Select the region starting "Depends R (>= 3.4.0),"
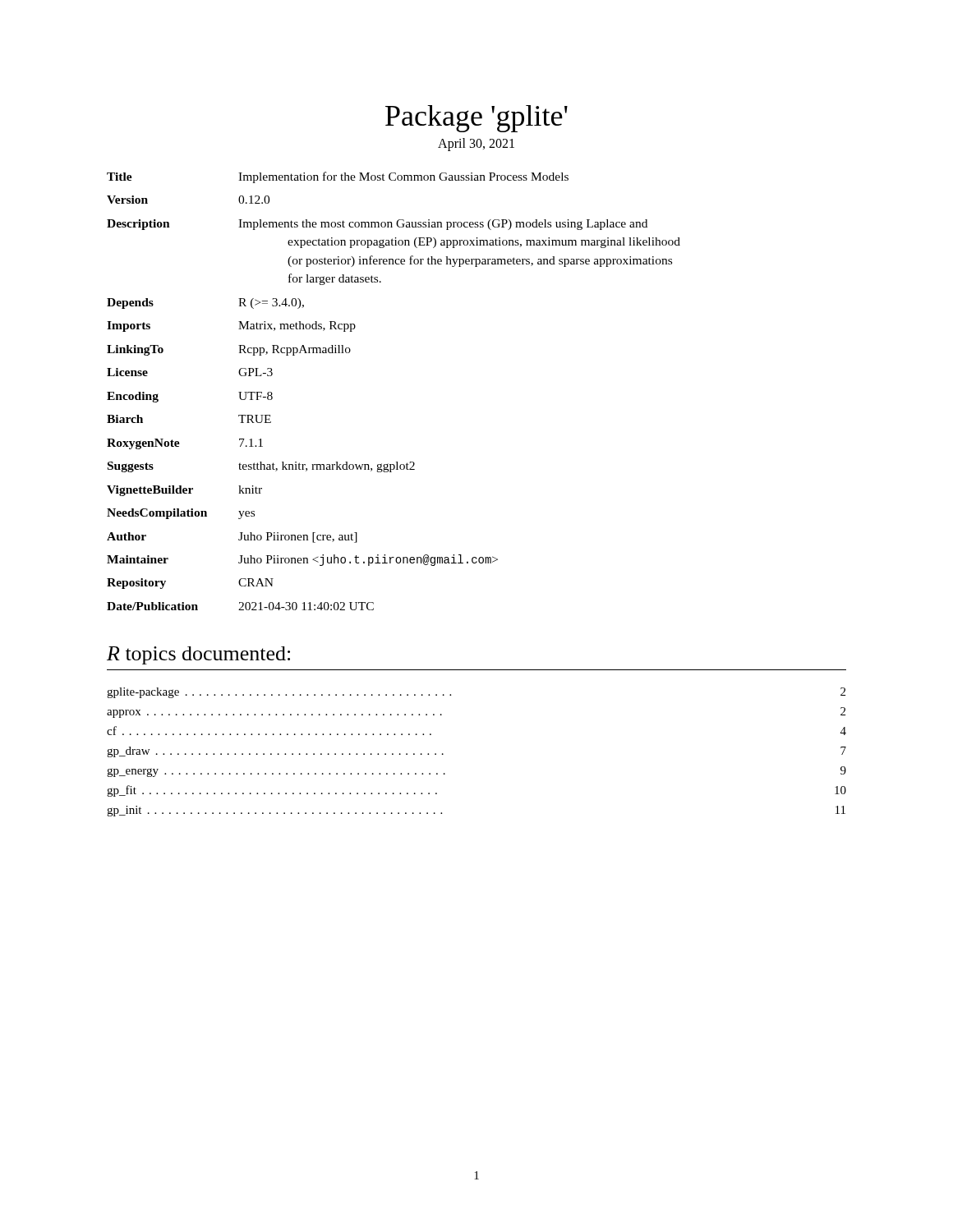 135,303
